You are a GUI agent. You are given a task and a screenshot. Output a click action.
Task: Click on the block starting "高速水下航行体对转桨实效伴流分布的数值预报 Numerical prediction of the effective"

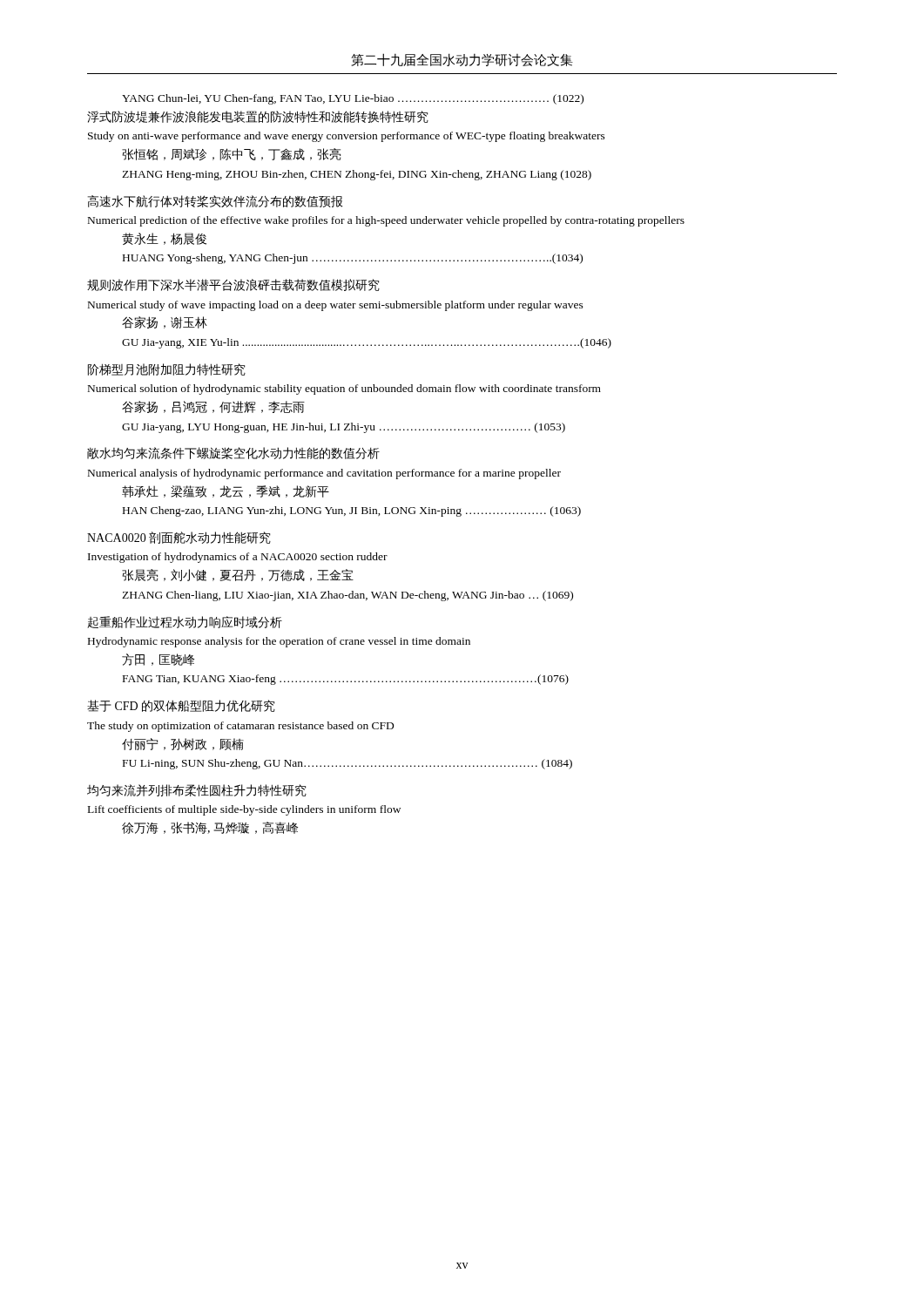click(462, 230)
